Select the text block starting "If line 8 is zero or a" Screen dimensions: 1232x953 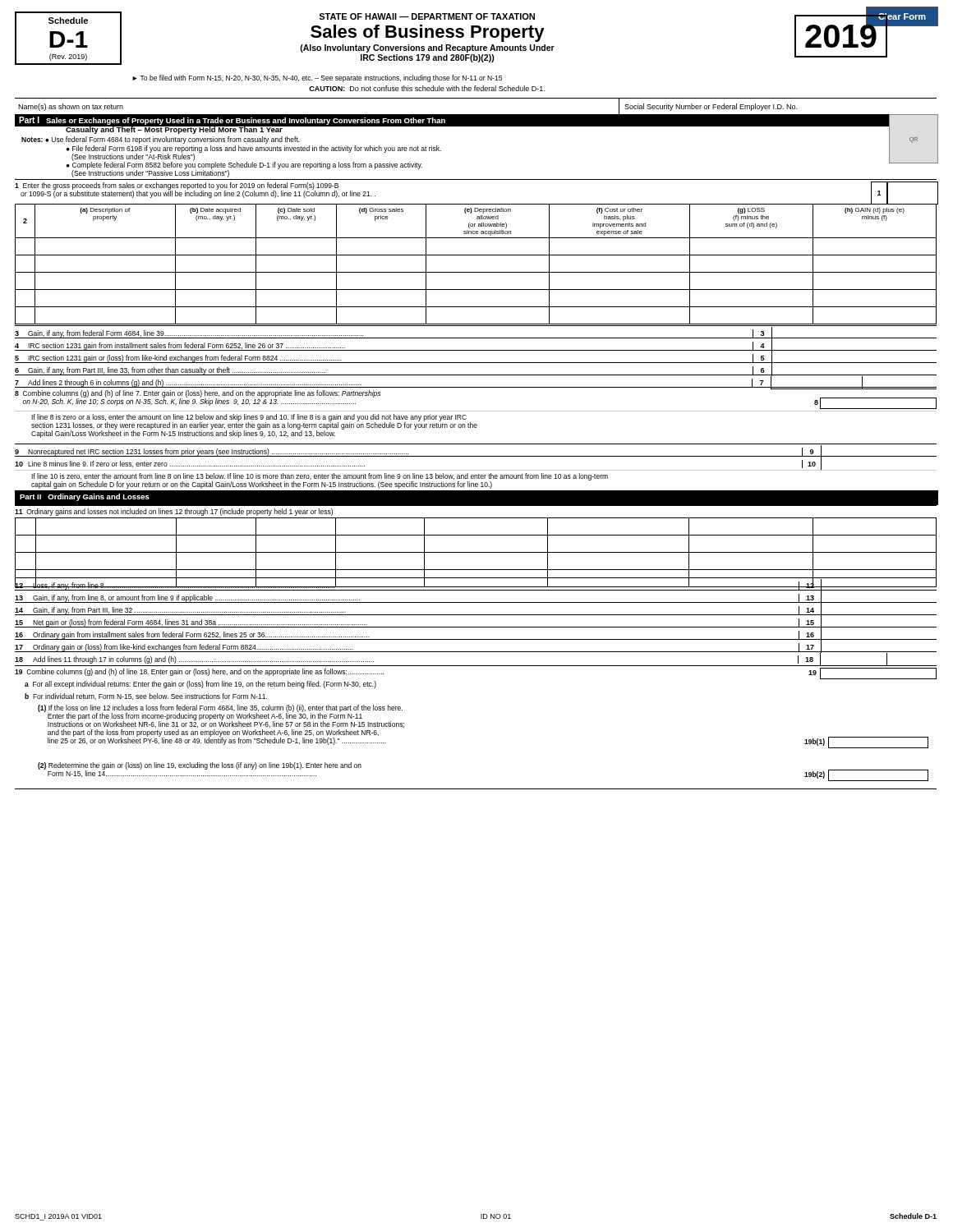pos(254,425)
